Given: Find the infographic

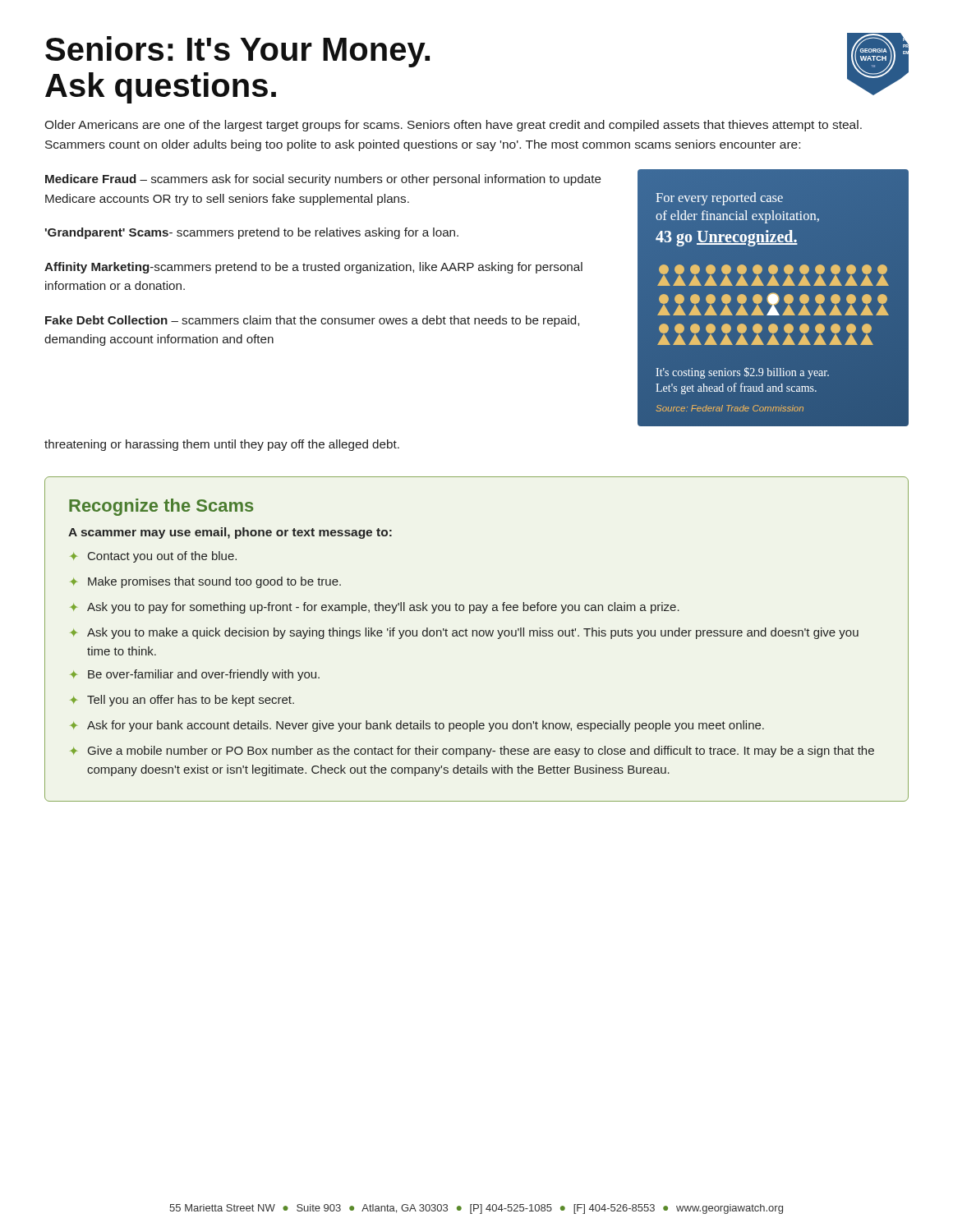Looking at the screenshot, I should point(773,298).
